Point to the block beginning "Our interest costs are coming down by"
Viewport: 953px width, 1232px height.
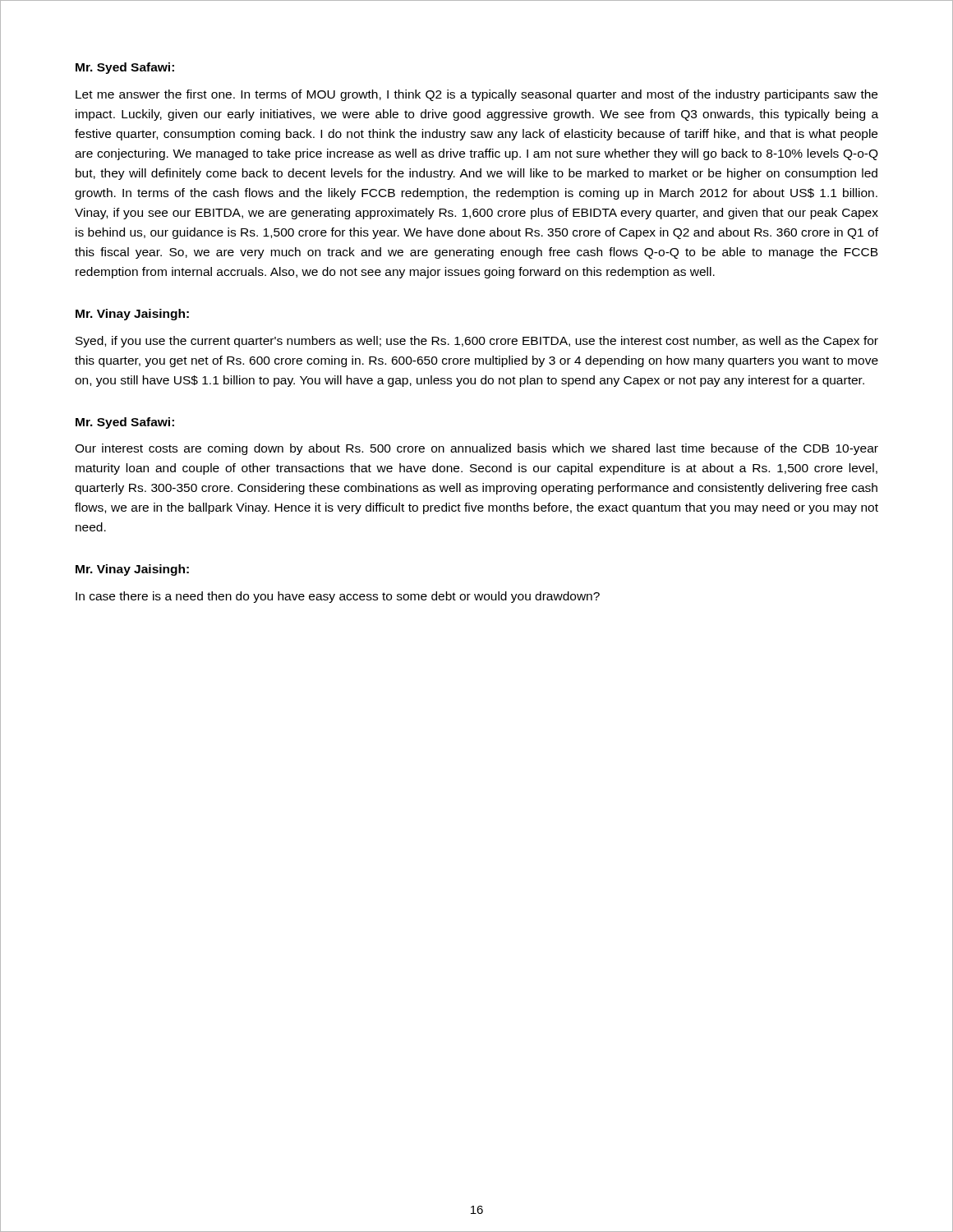(x=476, y=488)
